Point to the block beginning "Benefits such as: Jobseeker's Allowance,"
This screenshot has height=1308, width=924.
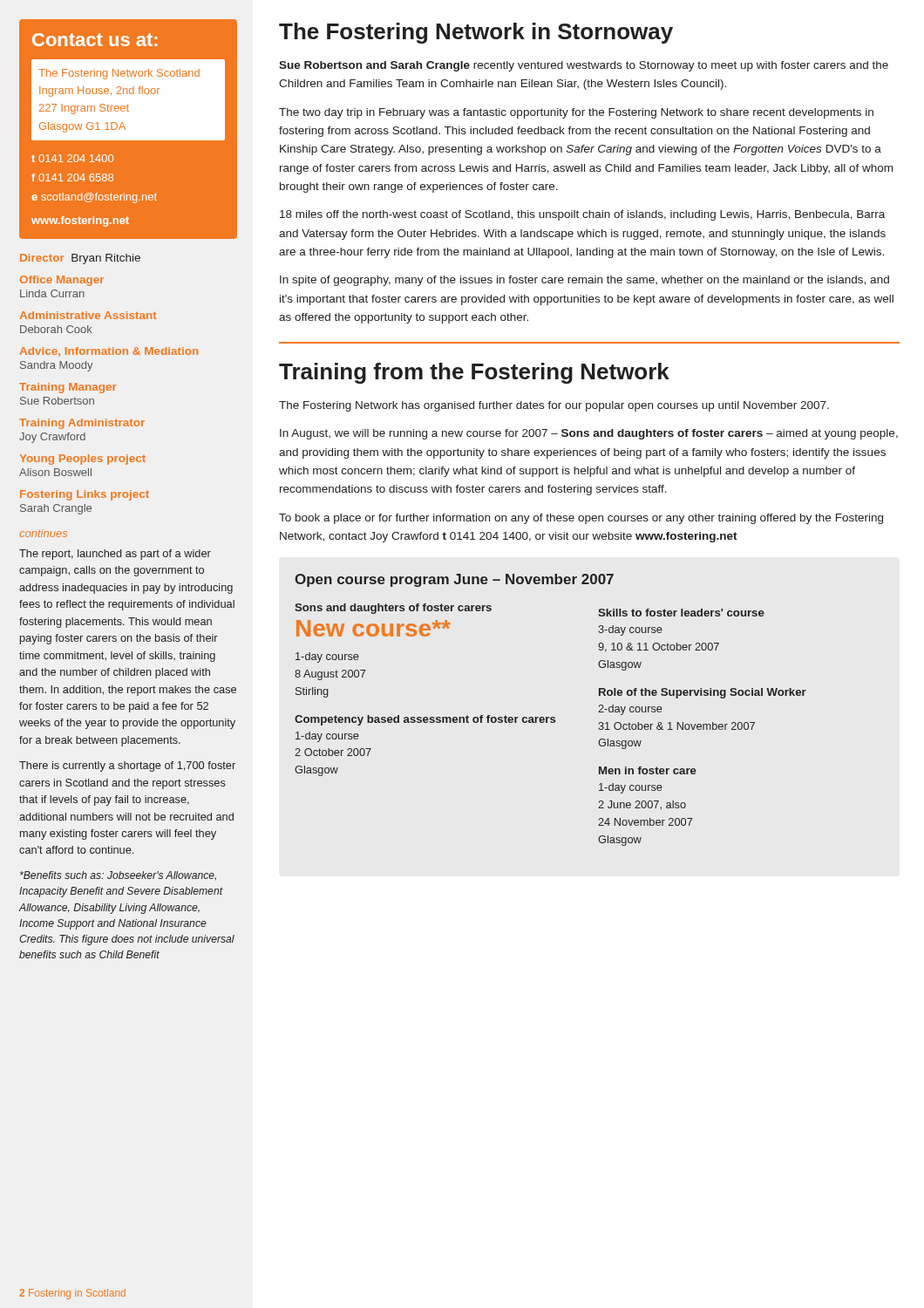pyautogui.click(x=127, y=915)
